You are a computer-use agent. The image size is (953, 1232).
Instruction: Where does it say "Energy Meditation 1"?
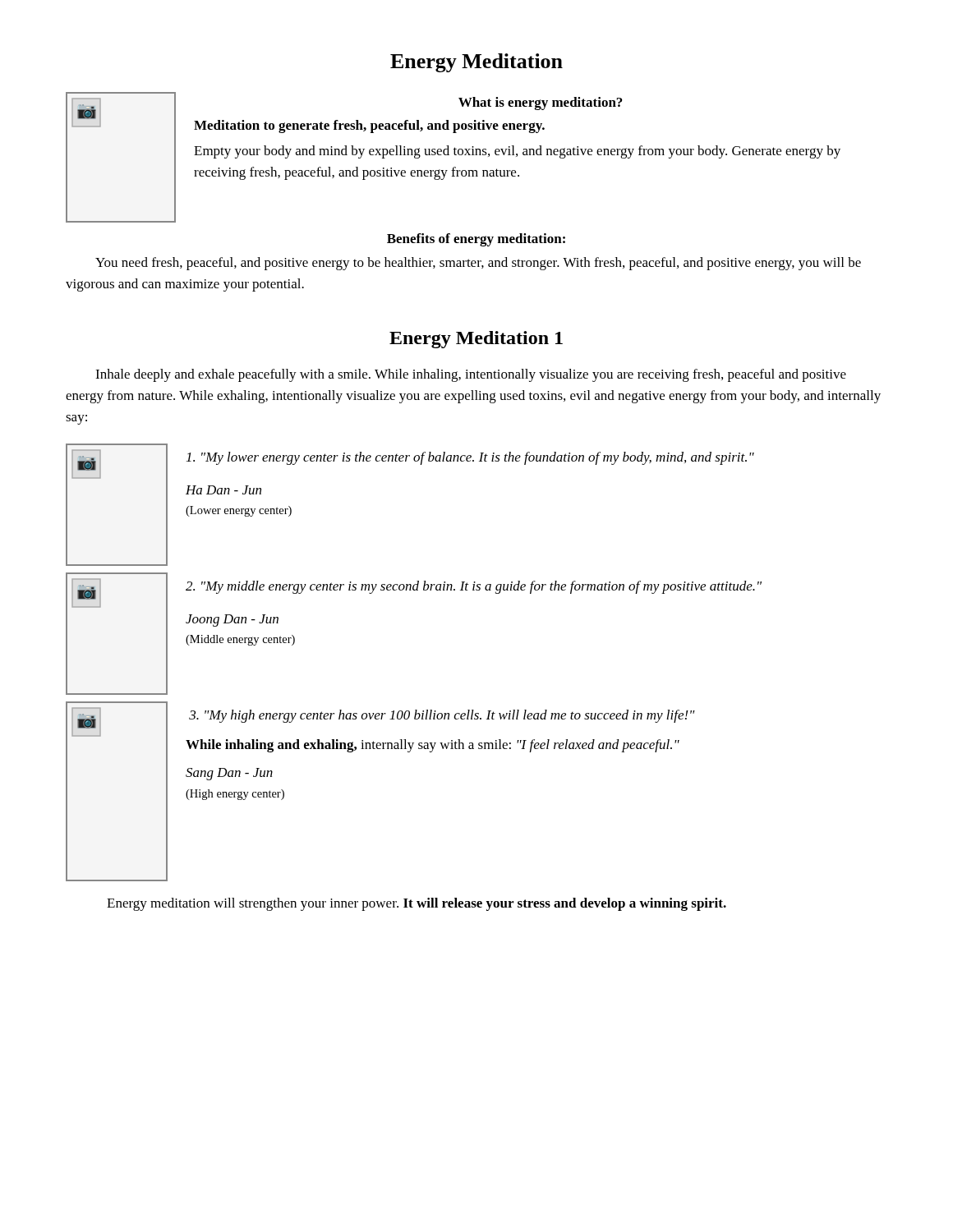point(476,337)
